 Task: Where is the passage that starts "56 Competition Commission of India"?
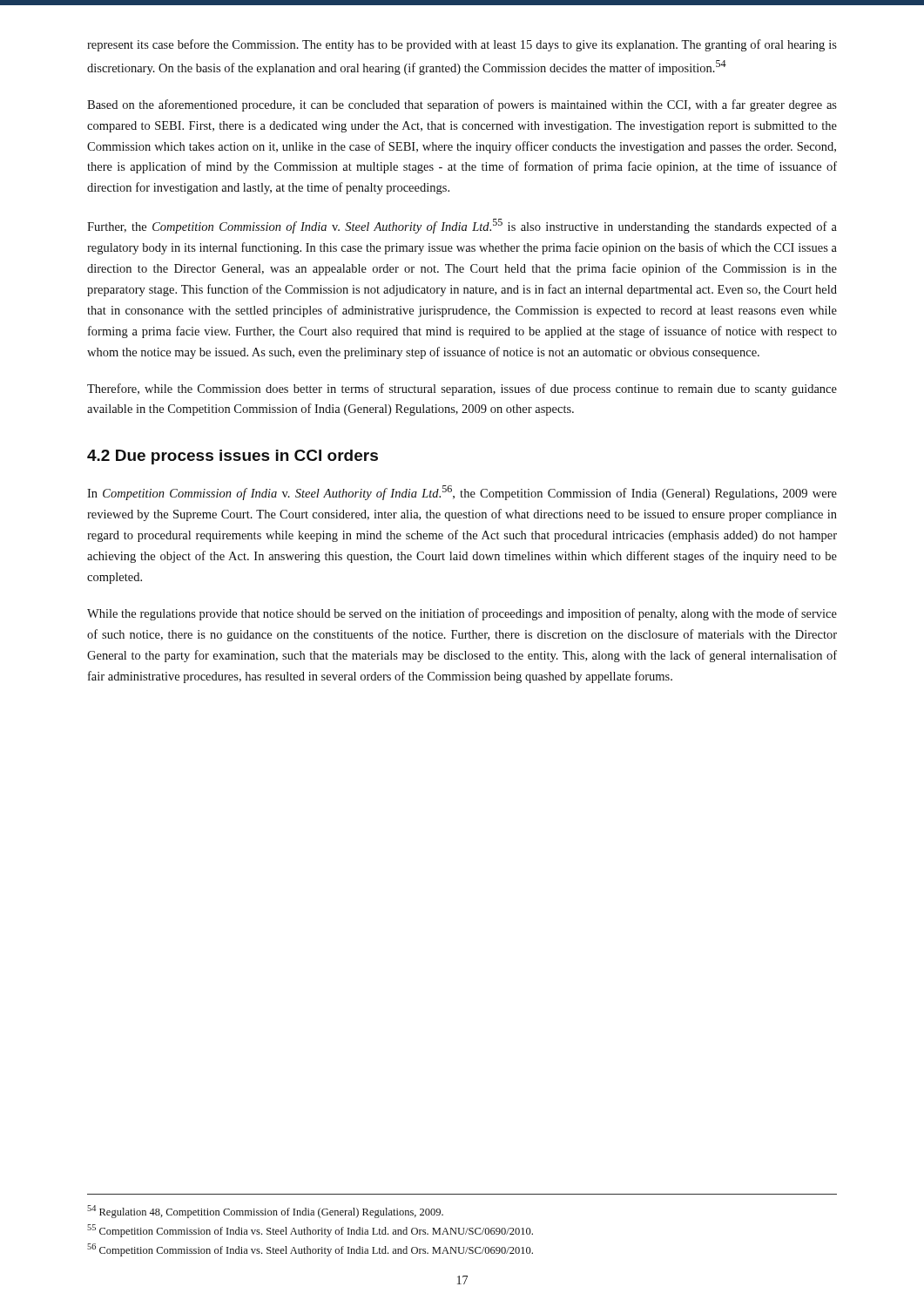click(310, 1249)
